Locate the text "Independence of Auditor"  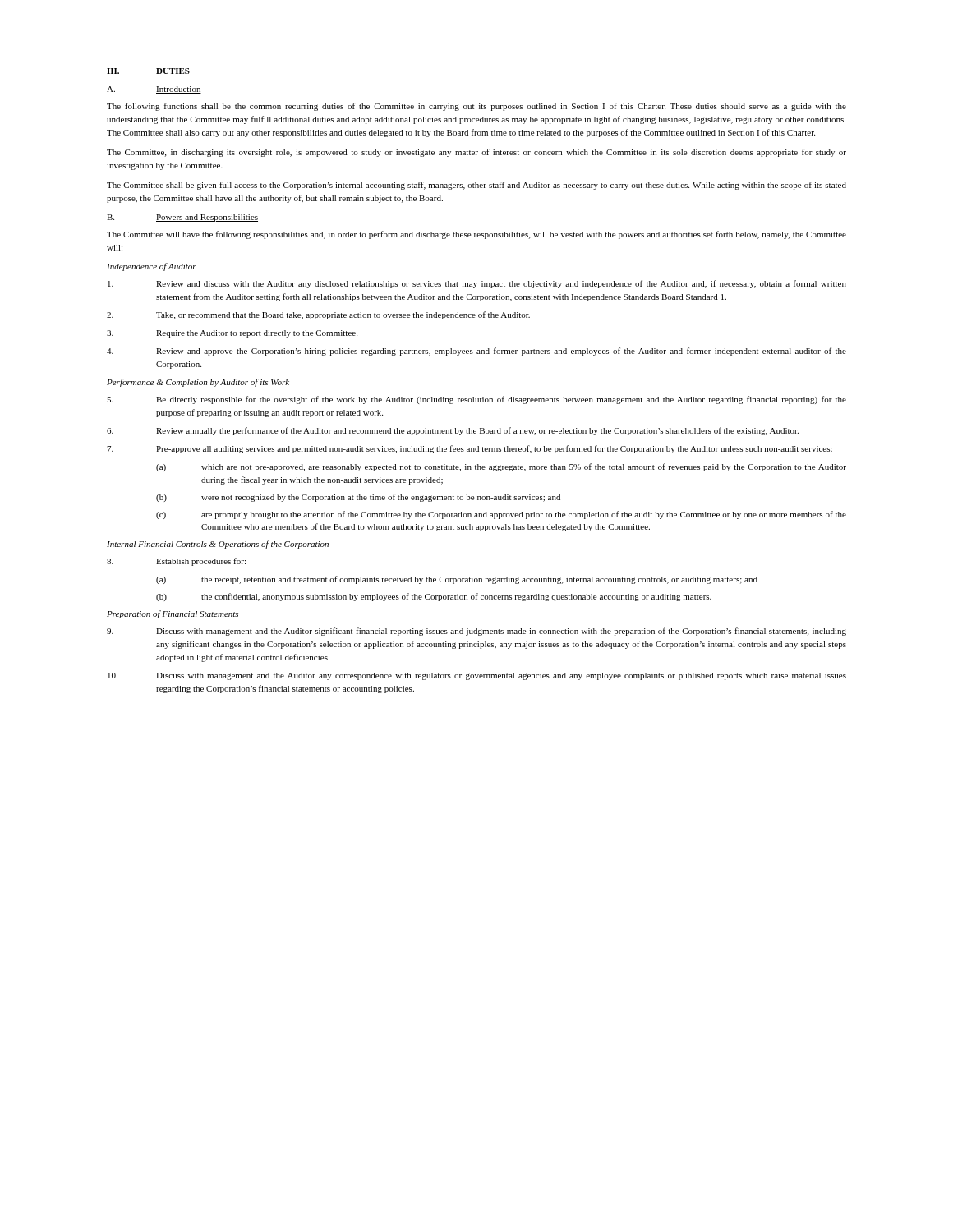pyautogui.click(x=152, y=267)
